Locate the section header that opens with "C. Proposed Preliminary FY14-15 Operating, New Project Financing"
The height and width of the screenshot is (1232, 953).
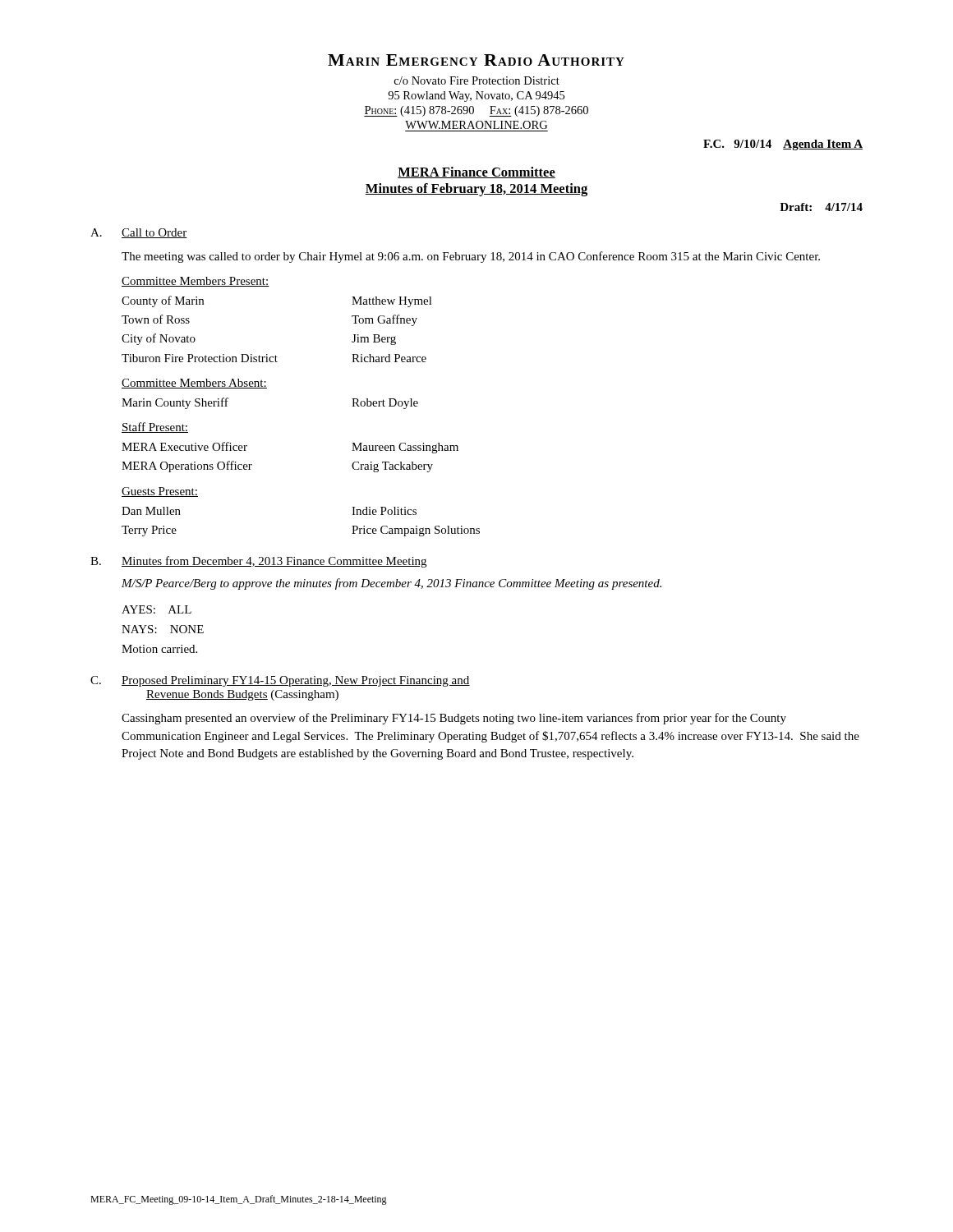[x=280, y=687]
